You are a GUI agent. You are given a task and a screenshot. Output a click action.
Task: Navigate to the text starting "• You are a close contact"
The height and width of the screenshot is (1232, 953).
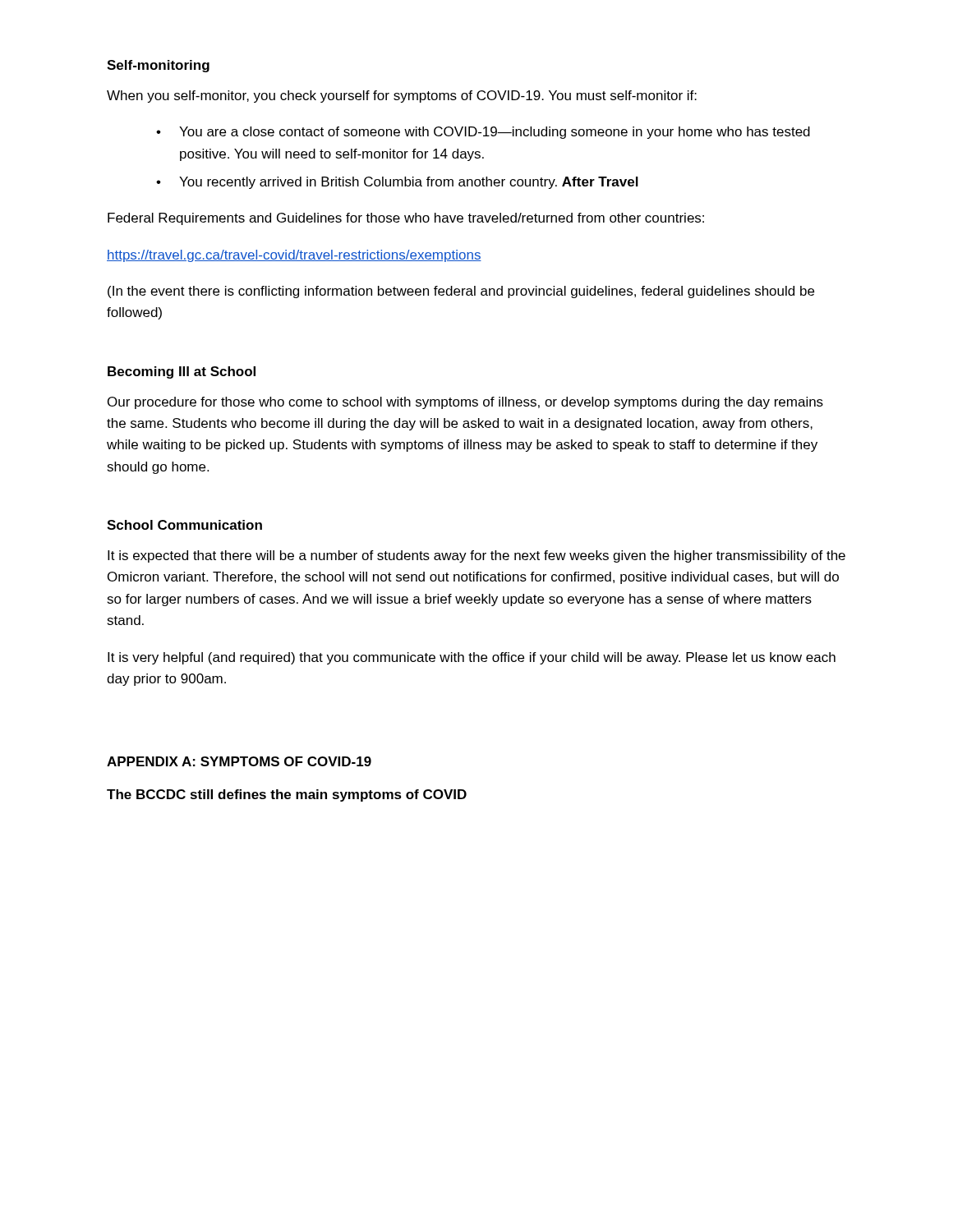(501, 143)
